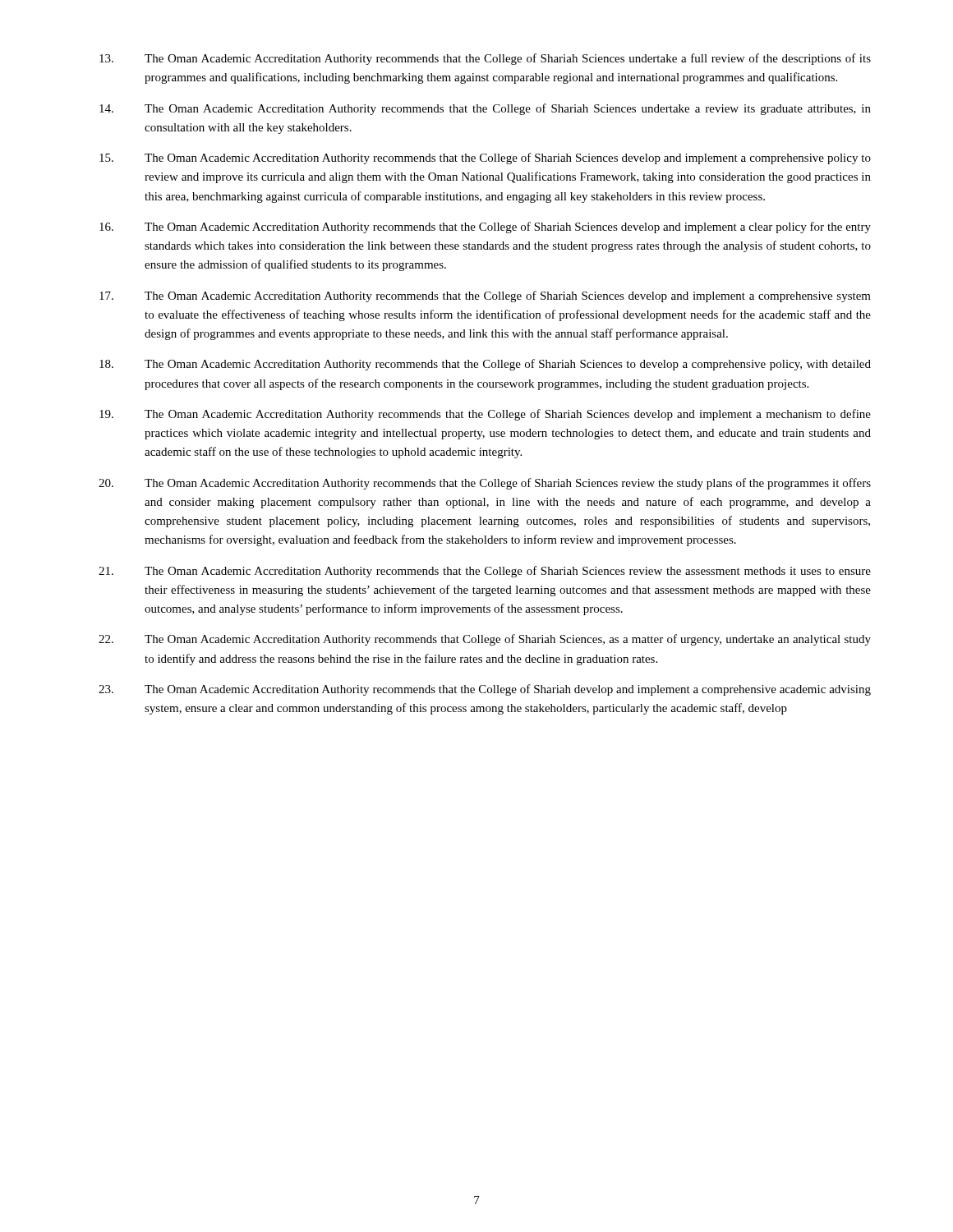The width and height of the screenshot is (953, 1232).
Task: Point to the text starting "22. The Oman Academic"
Action: click(x=485, y=649)
